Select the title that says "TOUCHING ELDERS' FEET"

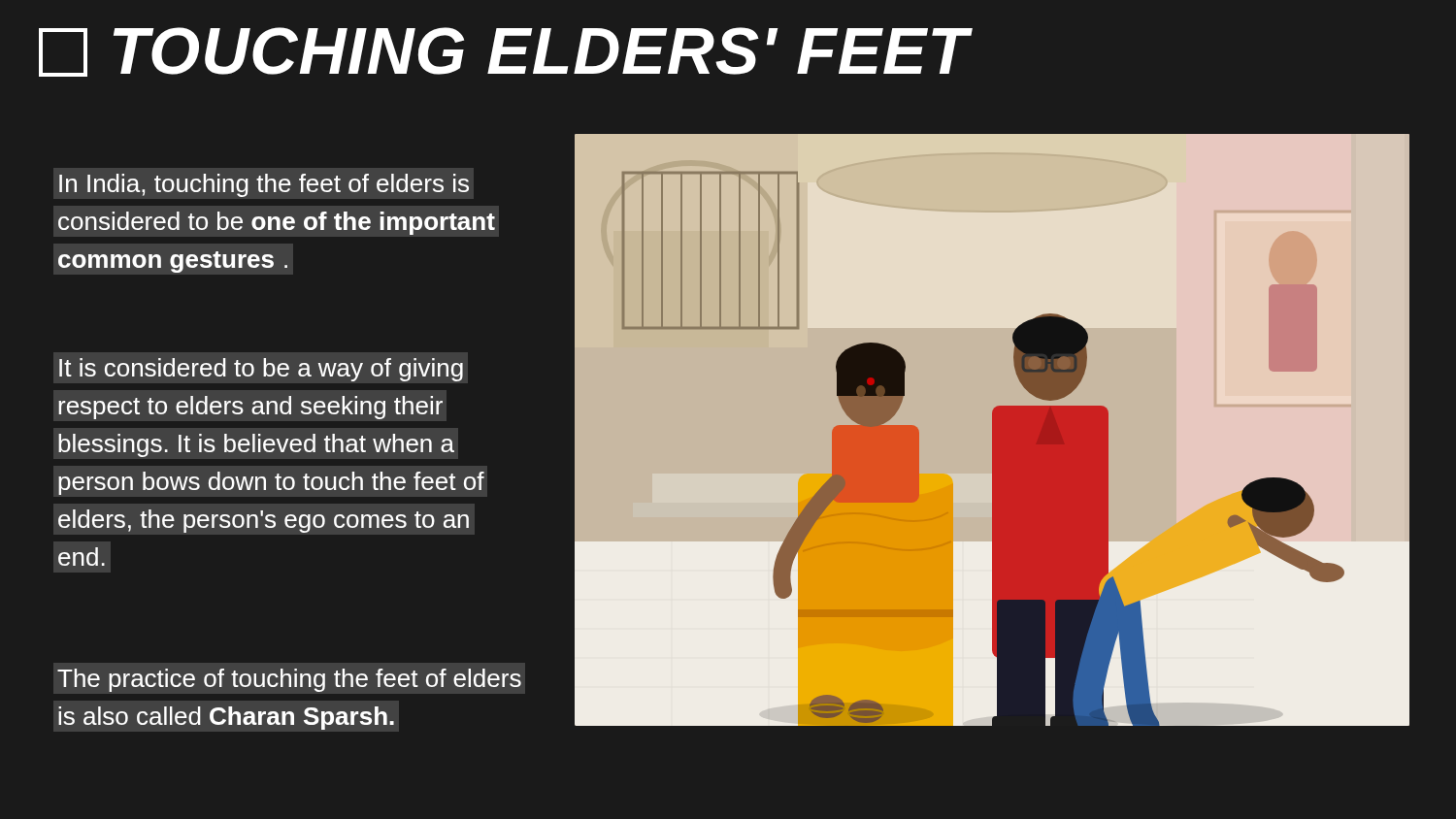504,50
